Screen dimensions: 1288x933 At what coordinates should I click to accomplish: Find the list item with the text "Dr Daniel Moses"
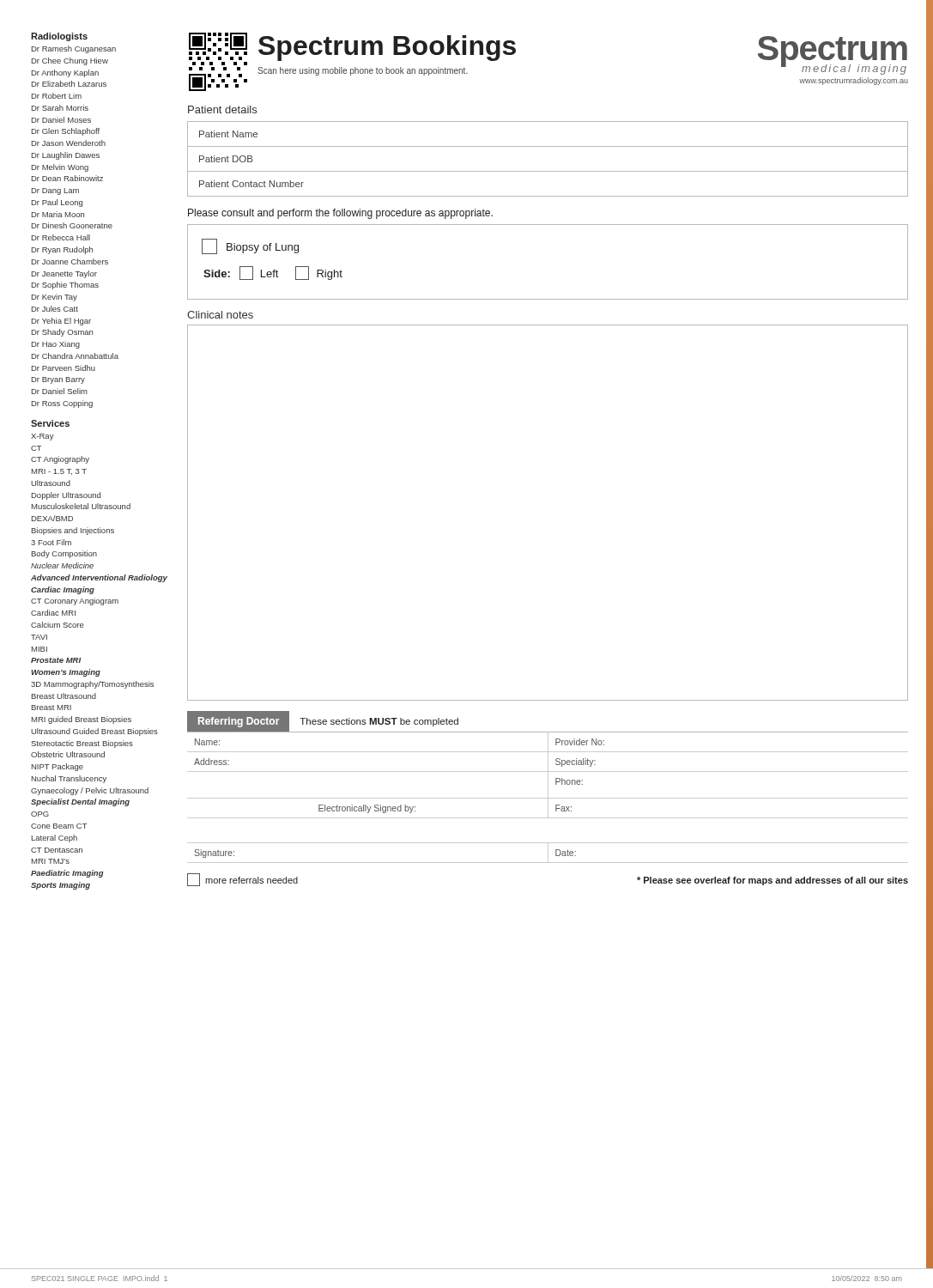(x=61, y=119)
